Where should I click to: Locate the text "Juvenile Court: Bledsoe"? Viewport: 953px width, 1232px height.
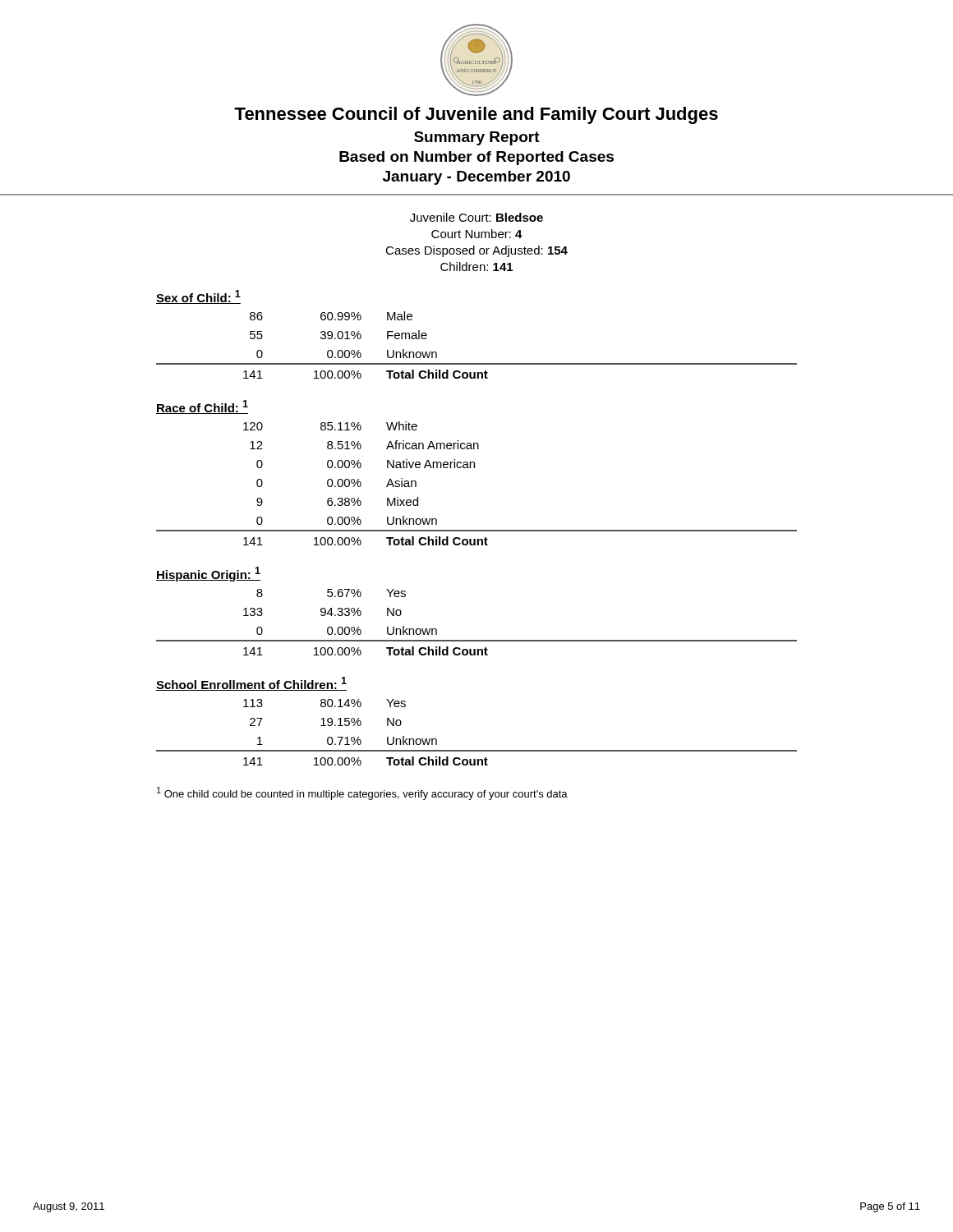(x=476, y=217)
